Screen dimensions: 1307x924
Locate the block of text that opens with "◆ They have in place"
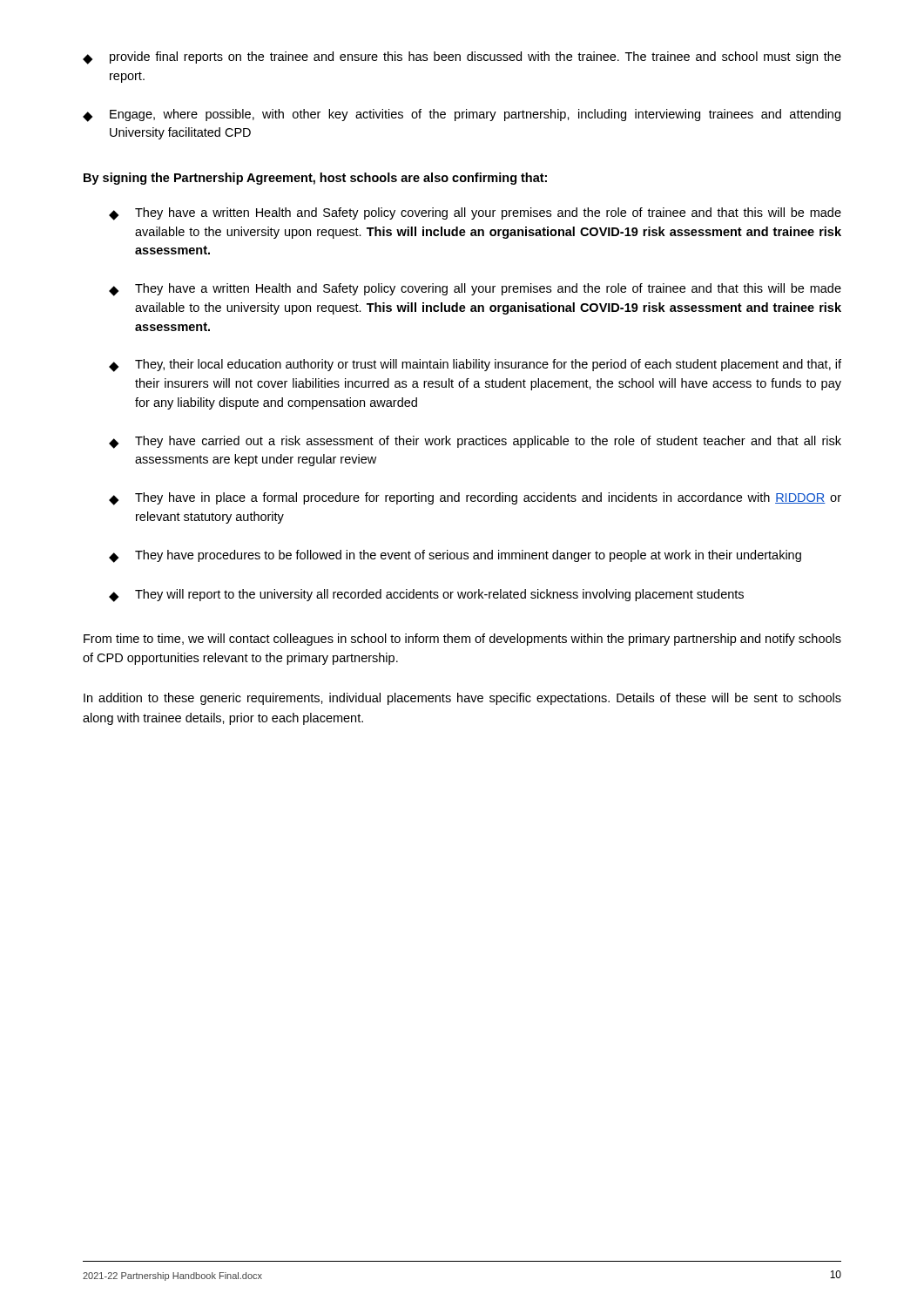click(x=475, y=508)
